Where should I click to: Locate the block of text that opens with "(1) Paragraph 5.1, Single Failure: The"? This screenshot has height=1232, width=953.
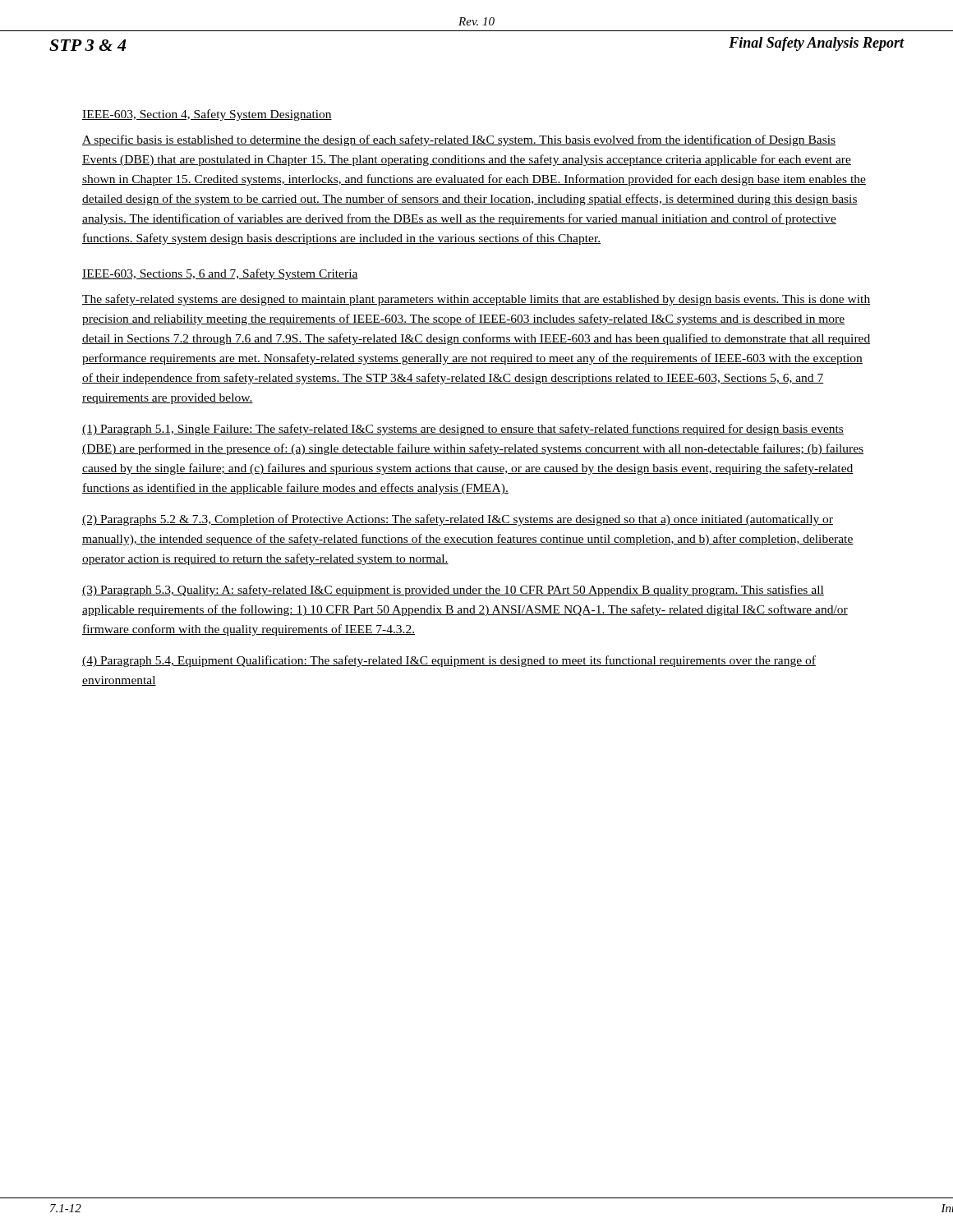click(x=473, y=458)
